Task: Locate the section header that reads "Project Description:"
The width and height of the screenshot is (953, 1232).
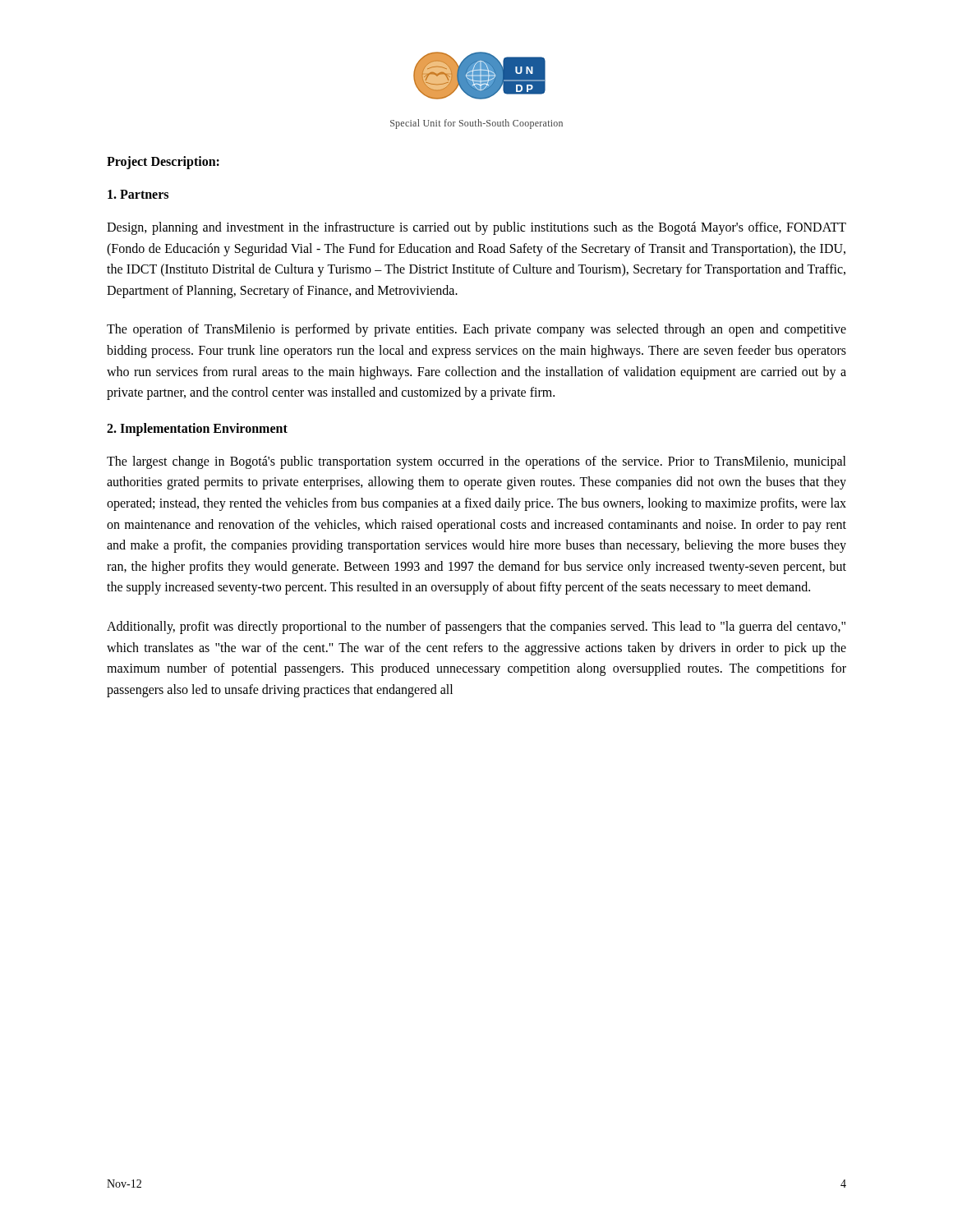Action: pos(163,161)
